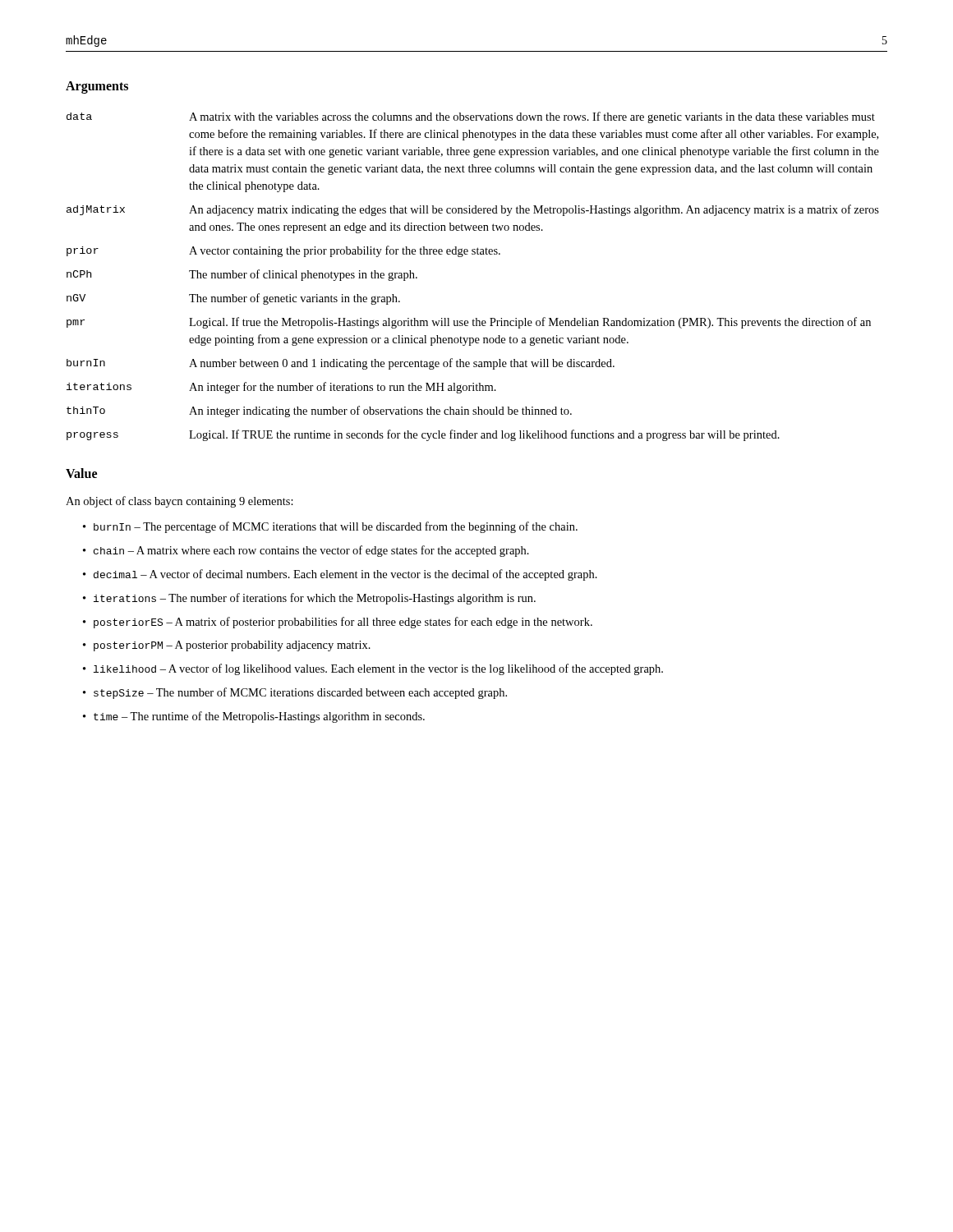The width and height of the screenshot is (953, 1232).
Task: Find the table that mentions "Logical. If TRUE the runtime"
Action: (x=476, y=276)
